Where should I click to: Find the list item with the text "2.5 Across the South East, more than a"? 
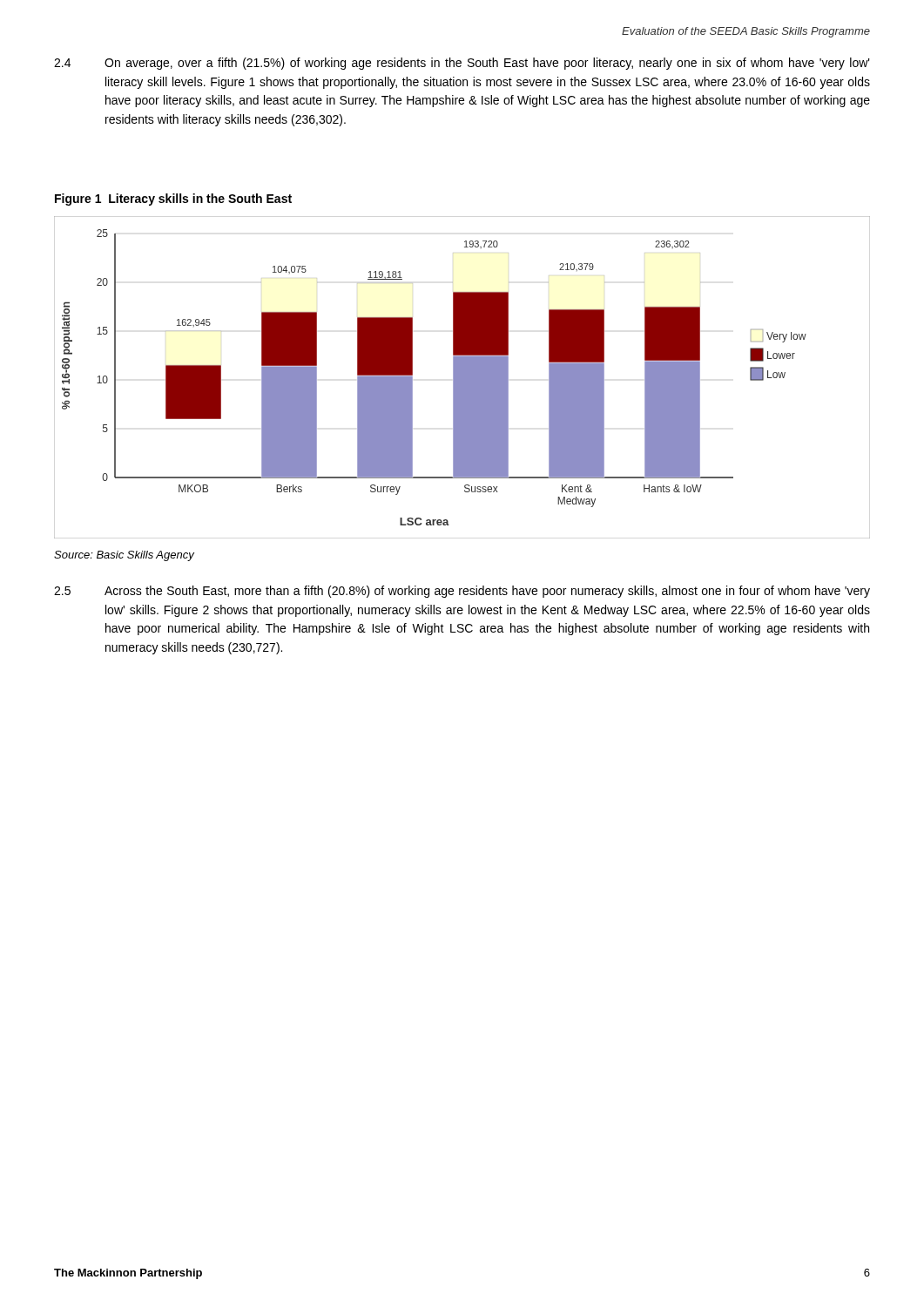[x=462, y=620]
